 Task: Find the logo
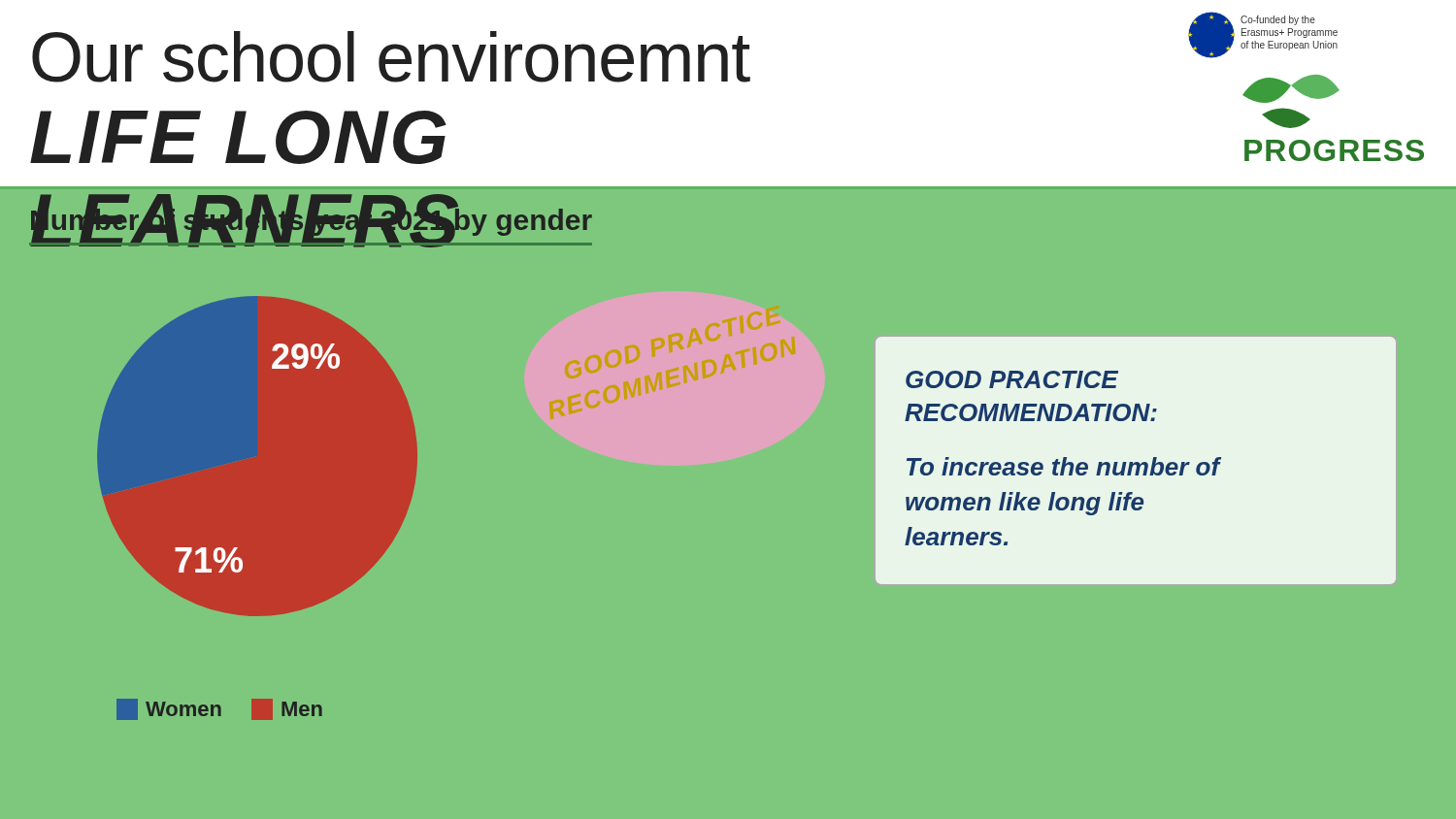pos(1310,97)
